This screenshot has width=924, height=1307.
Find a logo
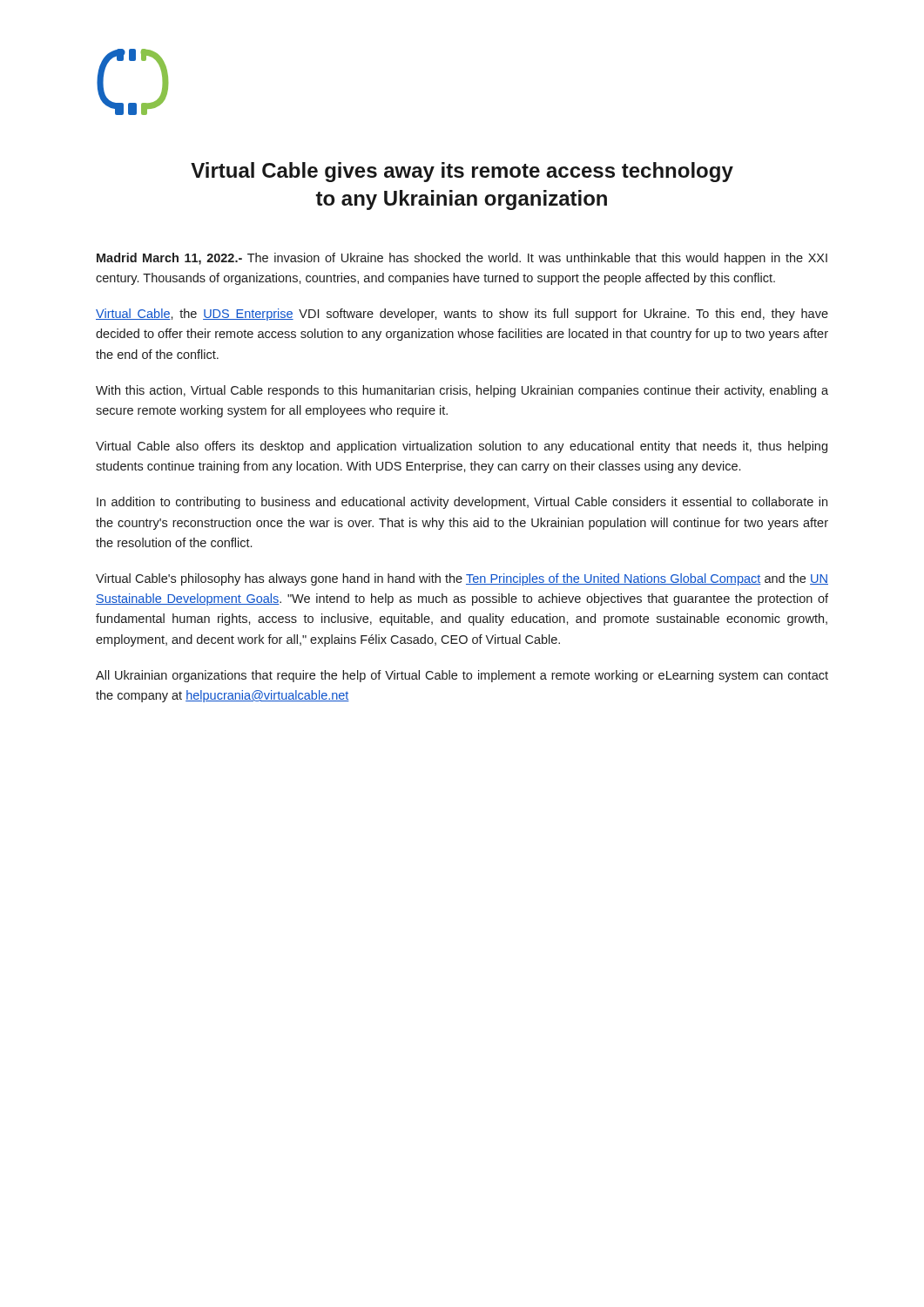pyautogui.click(x=462, y=83)
